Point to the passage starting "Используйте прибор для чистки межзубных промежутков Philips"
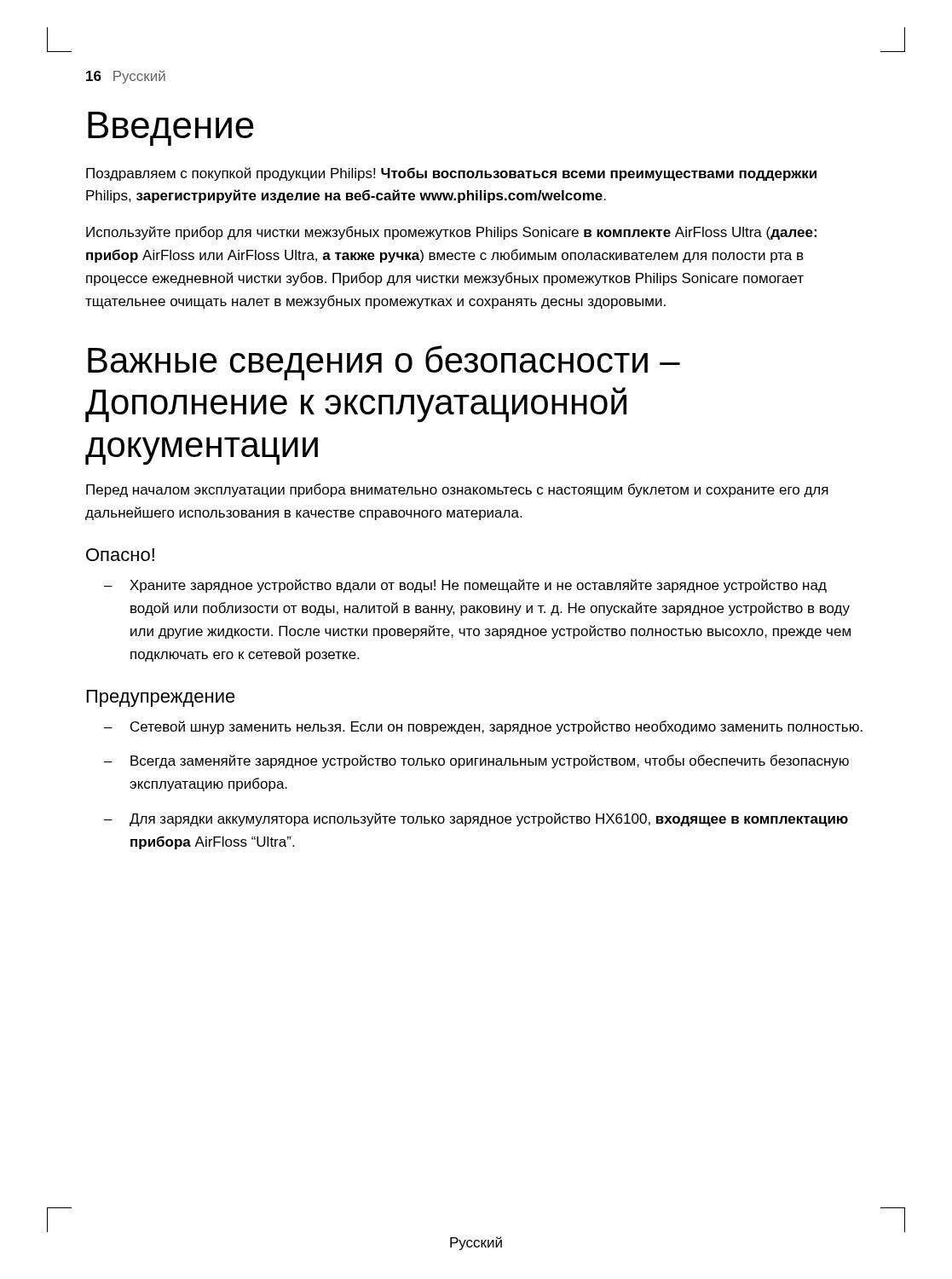 point(452,267)
